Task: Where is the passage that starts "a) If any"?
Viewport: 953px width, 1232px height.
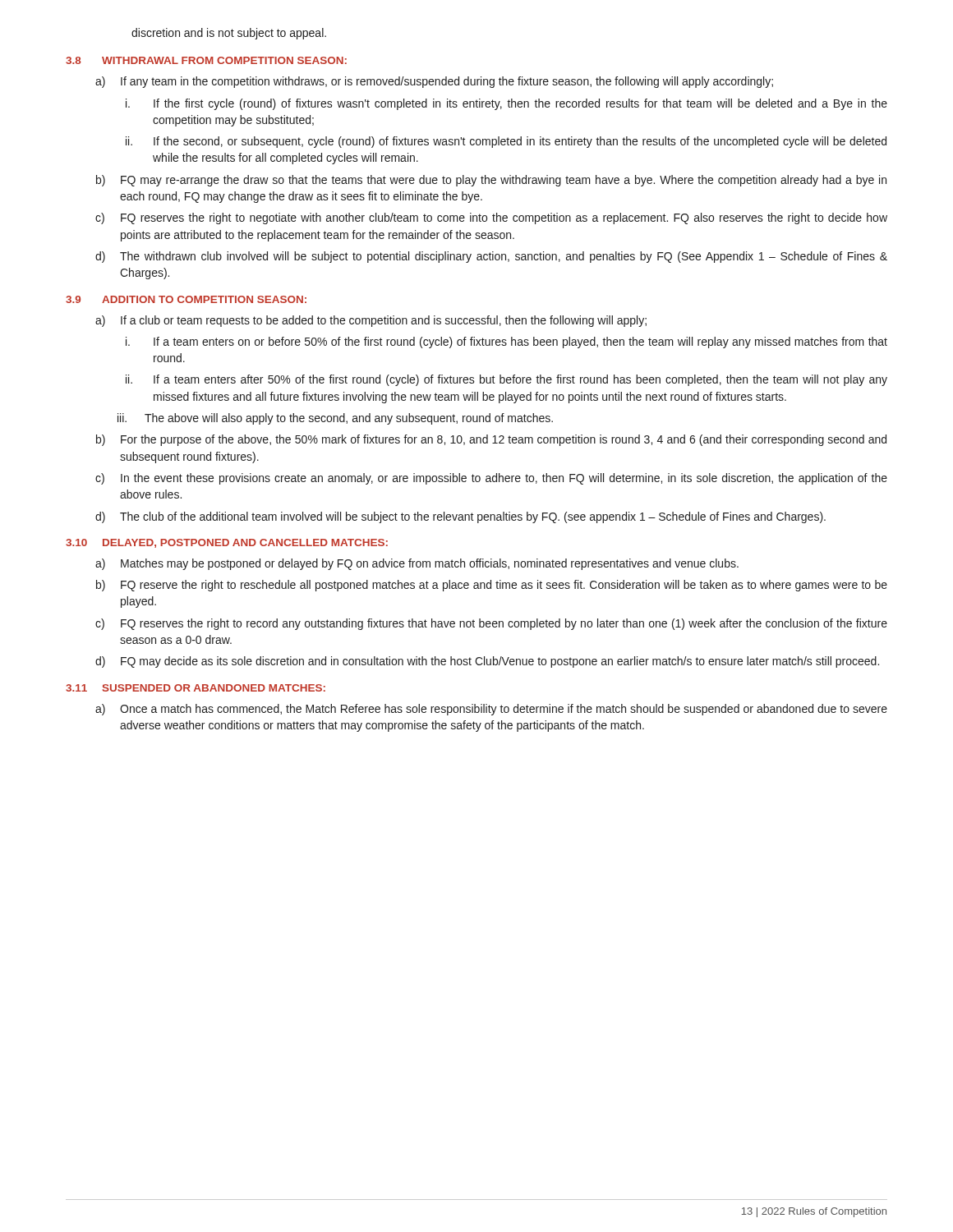Action: (x=435, y=82)
